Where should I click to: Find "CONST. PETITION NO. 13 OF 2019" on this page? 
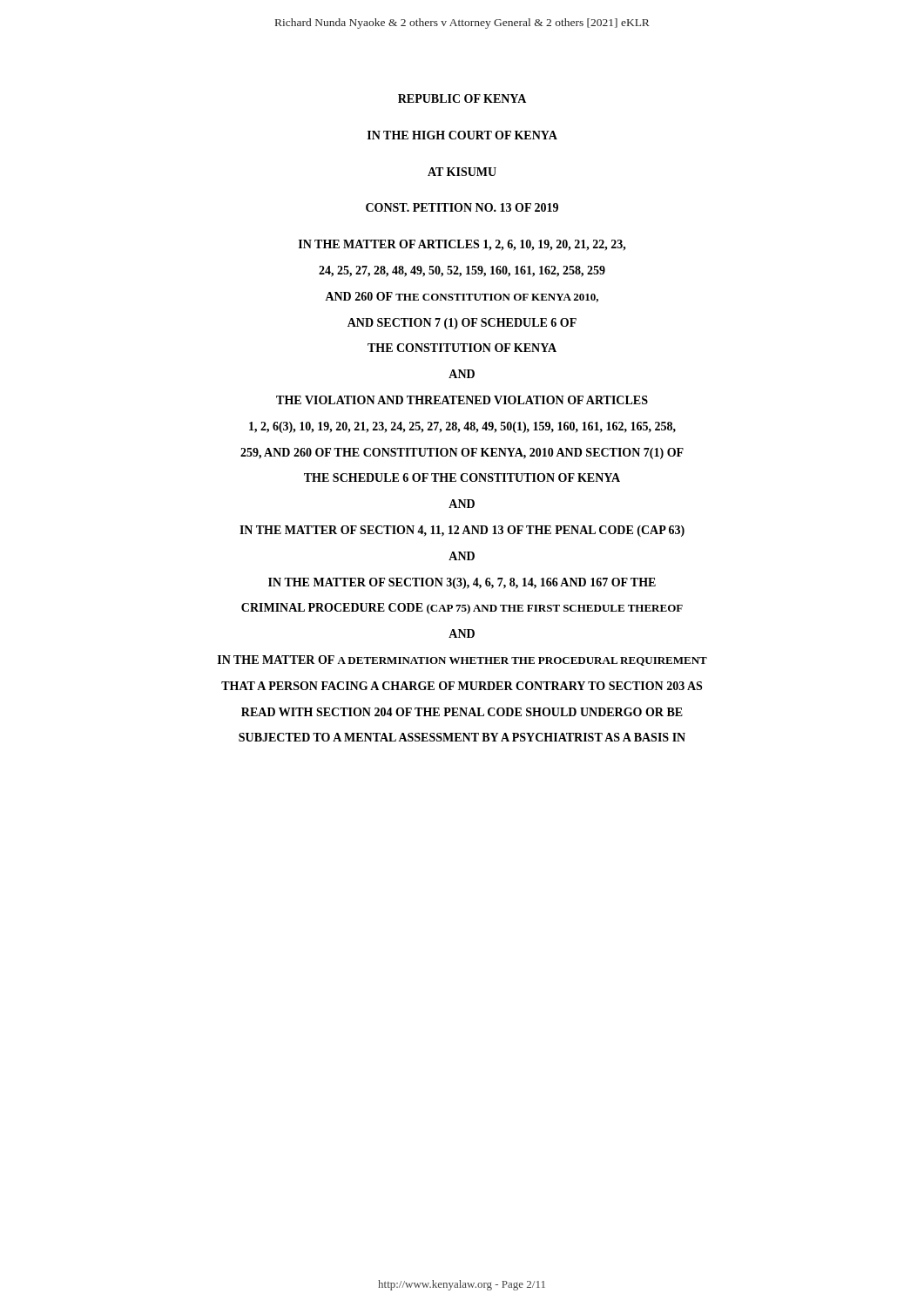point(462,209)
